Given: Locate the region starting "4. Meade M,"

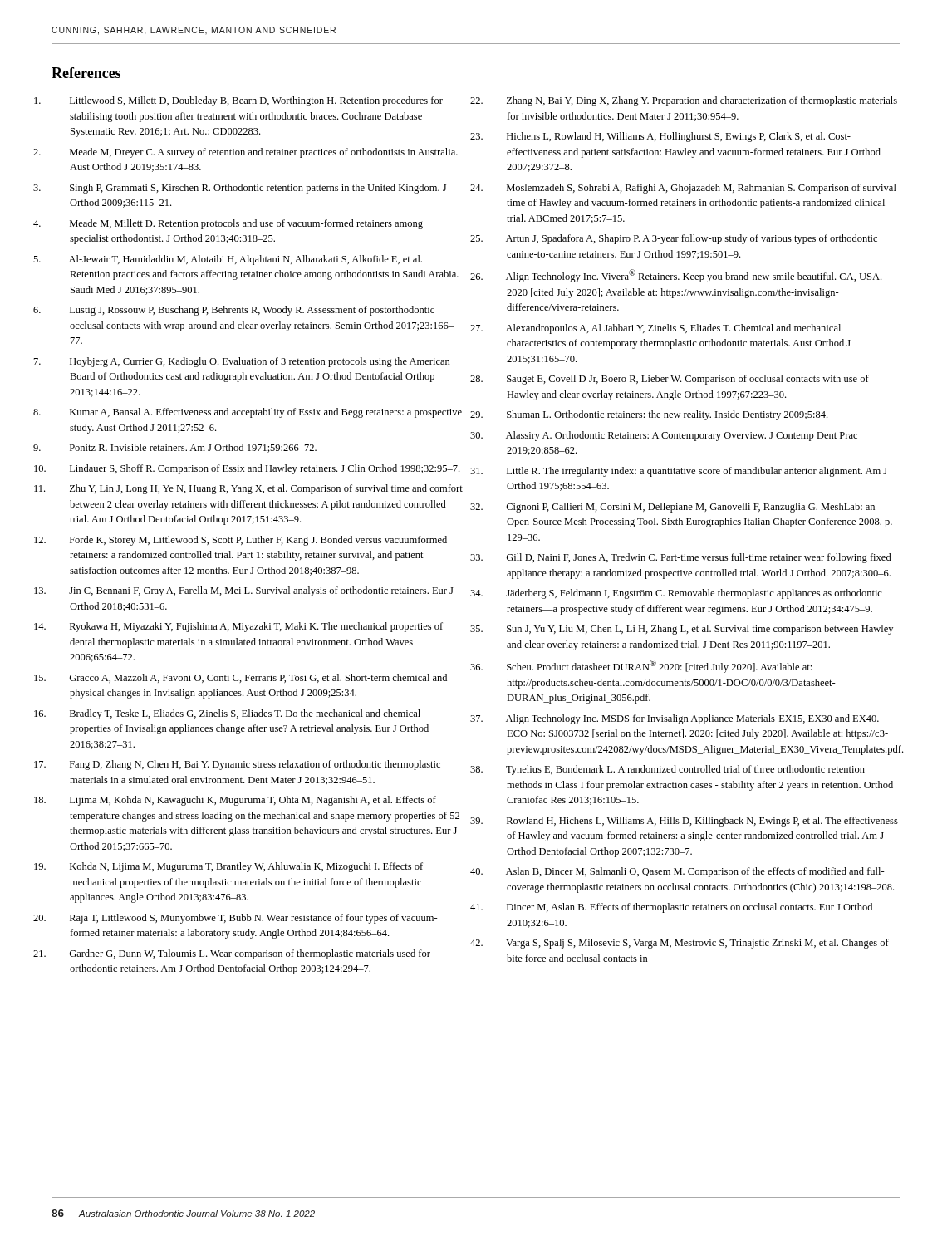Looking at the screenshot, I should (x=237, y=230).
